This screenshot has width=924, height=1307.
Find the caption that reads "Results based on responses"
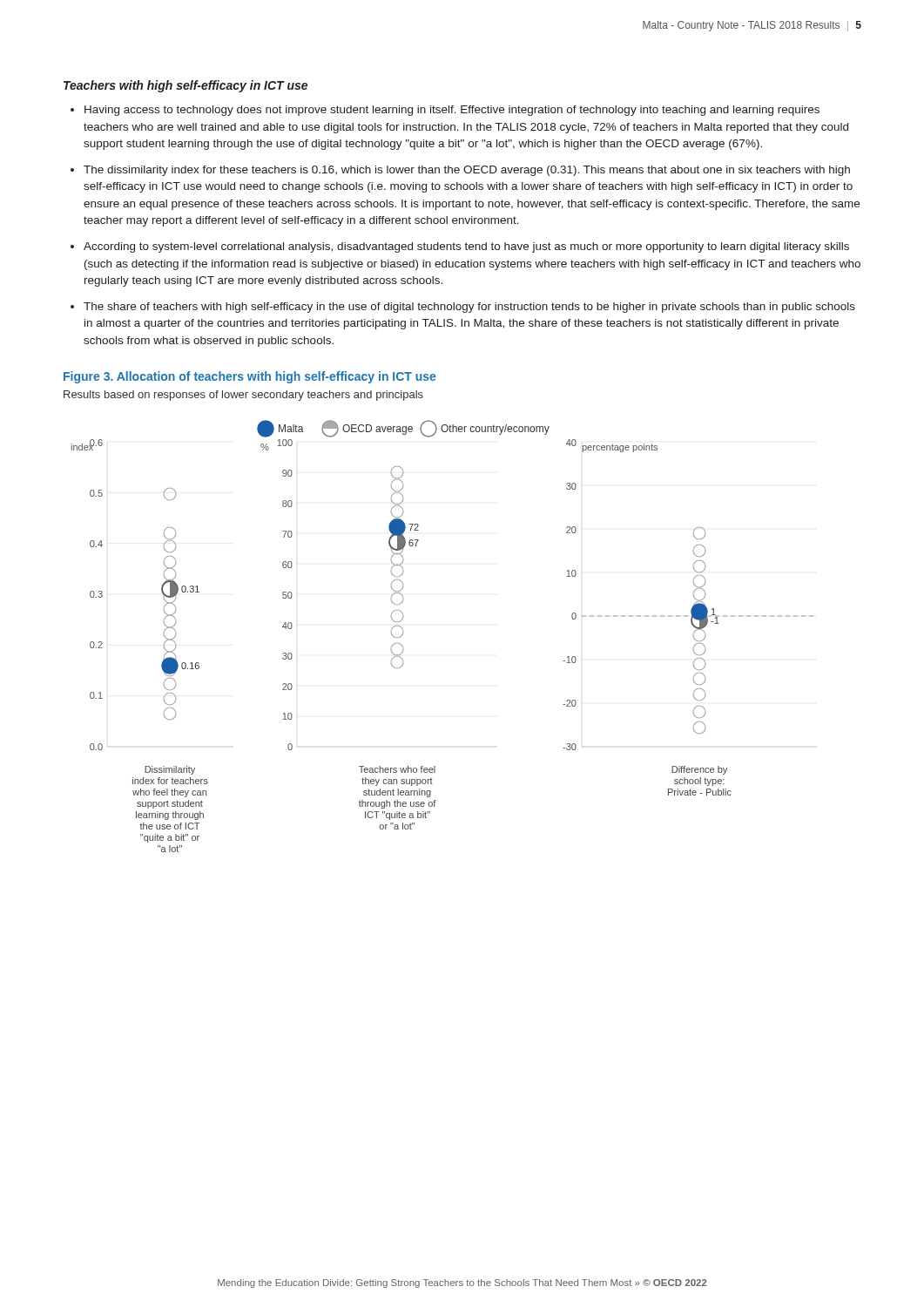243,395
